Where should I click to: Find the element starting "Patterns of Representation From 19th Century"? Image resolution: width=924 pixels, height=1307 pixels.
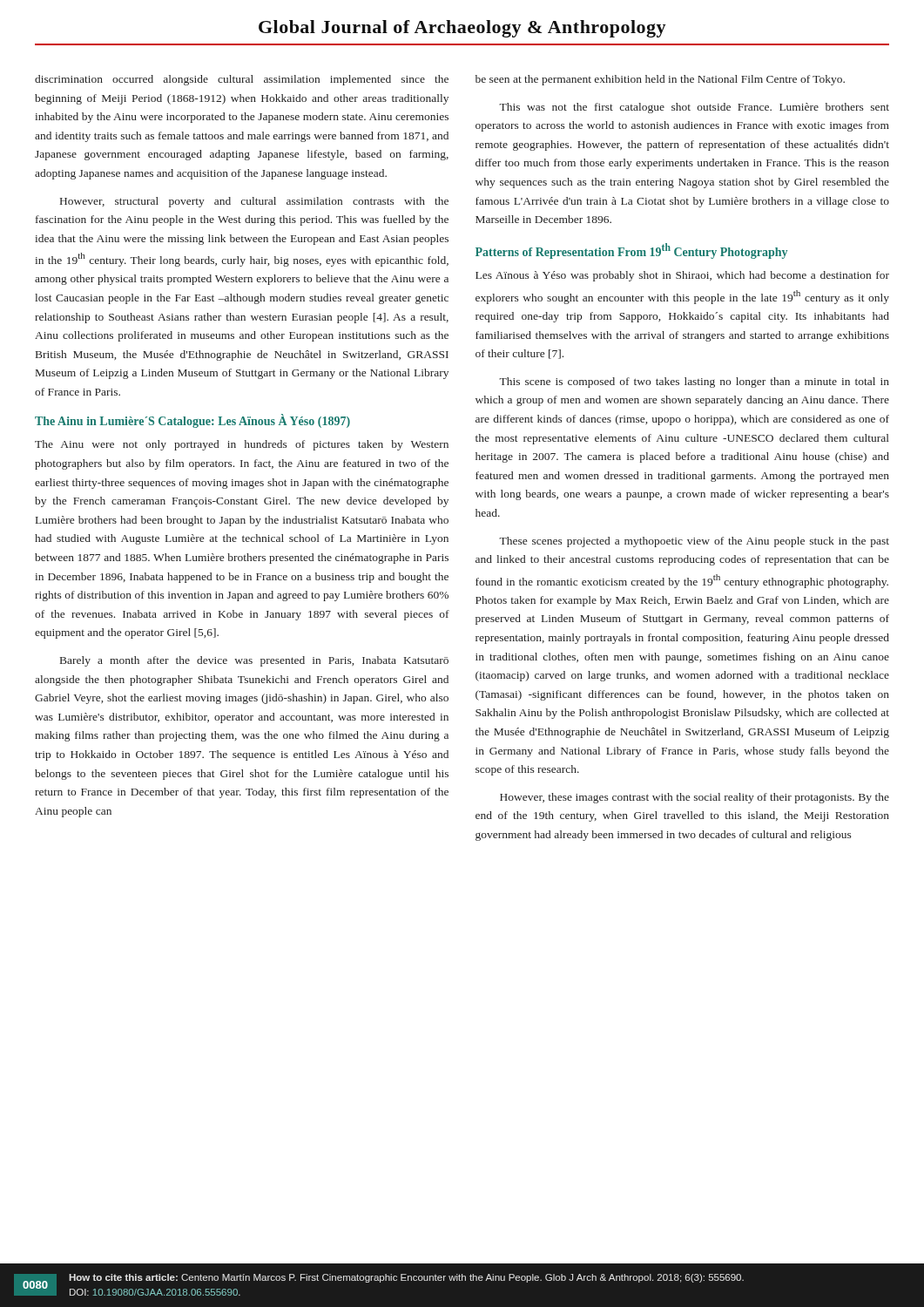coord(631,250)
